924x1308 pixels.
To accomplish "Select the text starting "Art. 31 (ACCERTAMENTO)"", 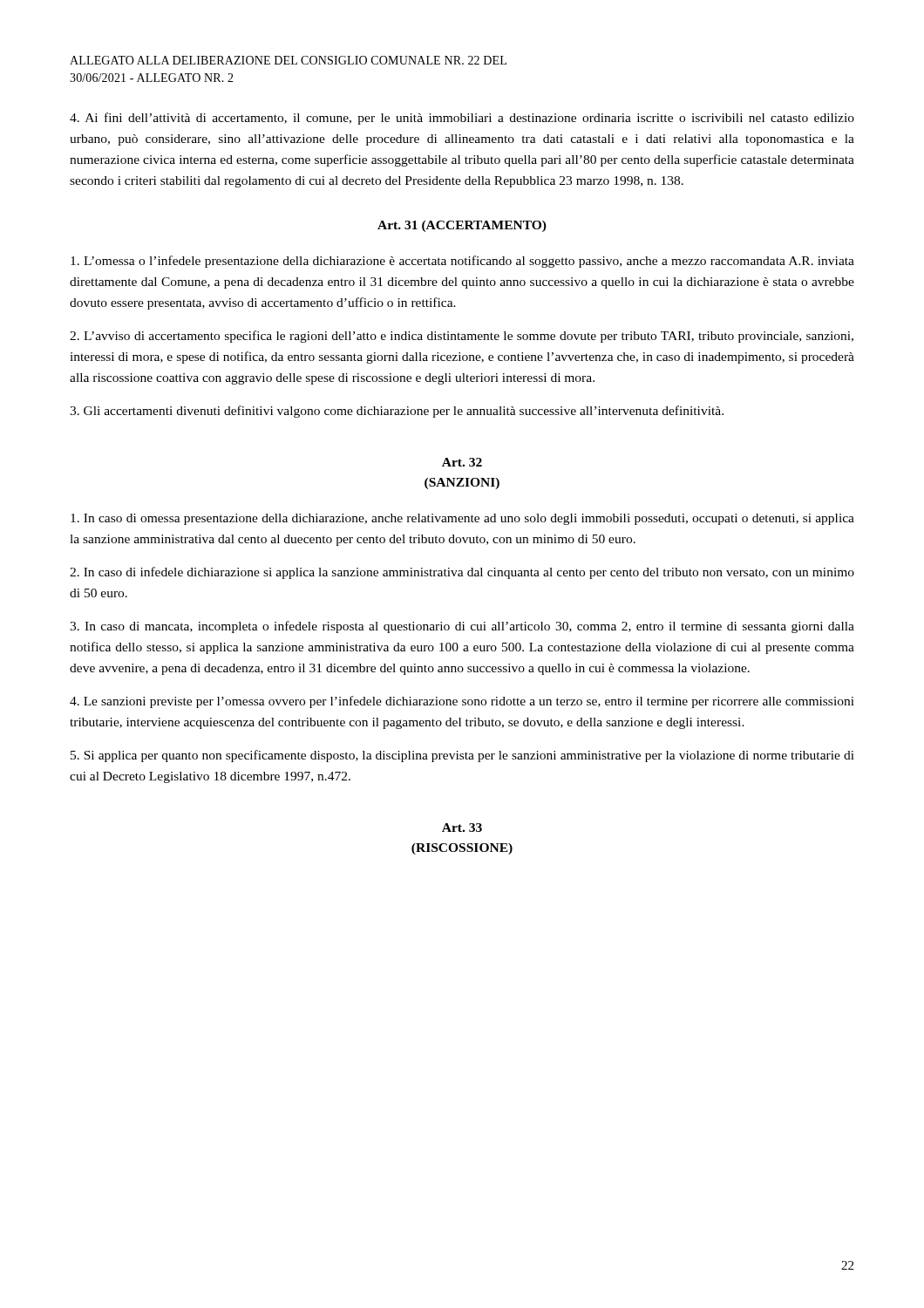I will 462,224.
